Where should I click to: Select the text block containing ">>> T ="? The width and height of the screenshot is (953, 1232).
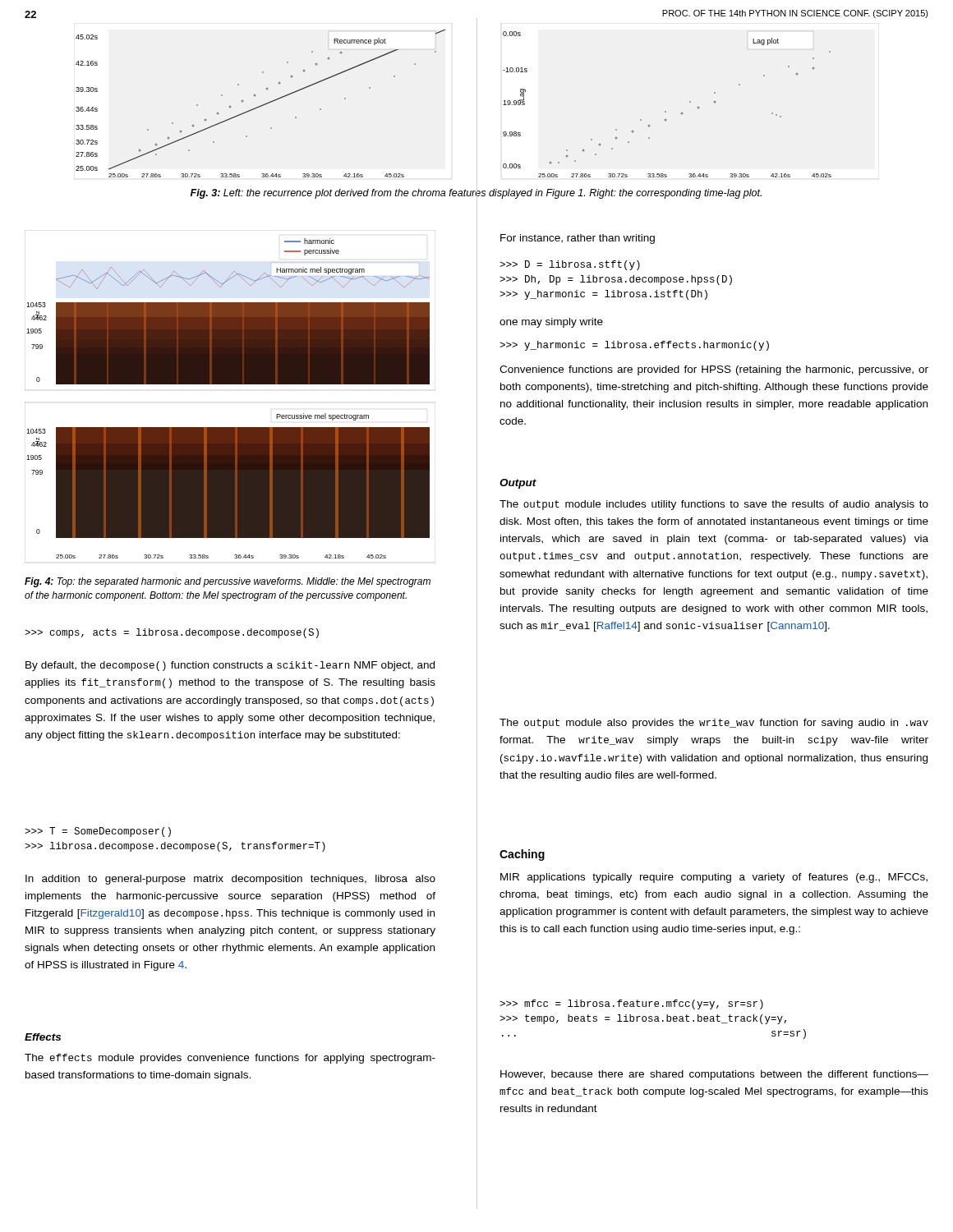(x=230, y=840)
